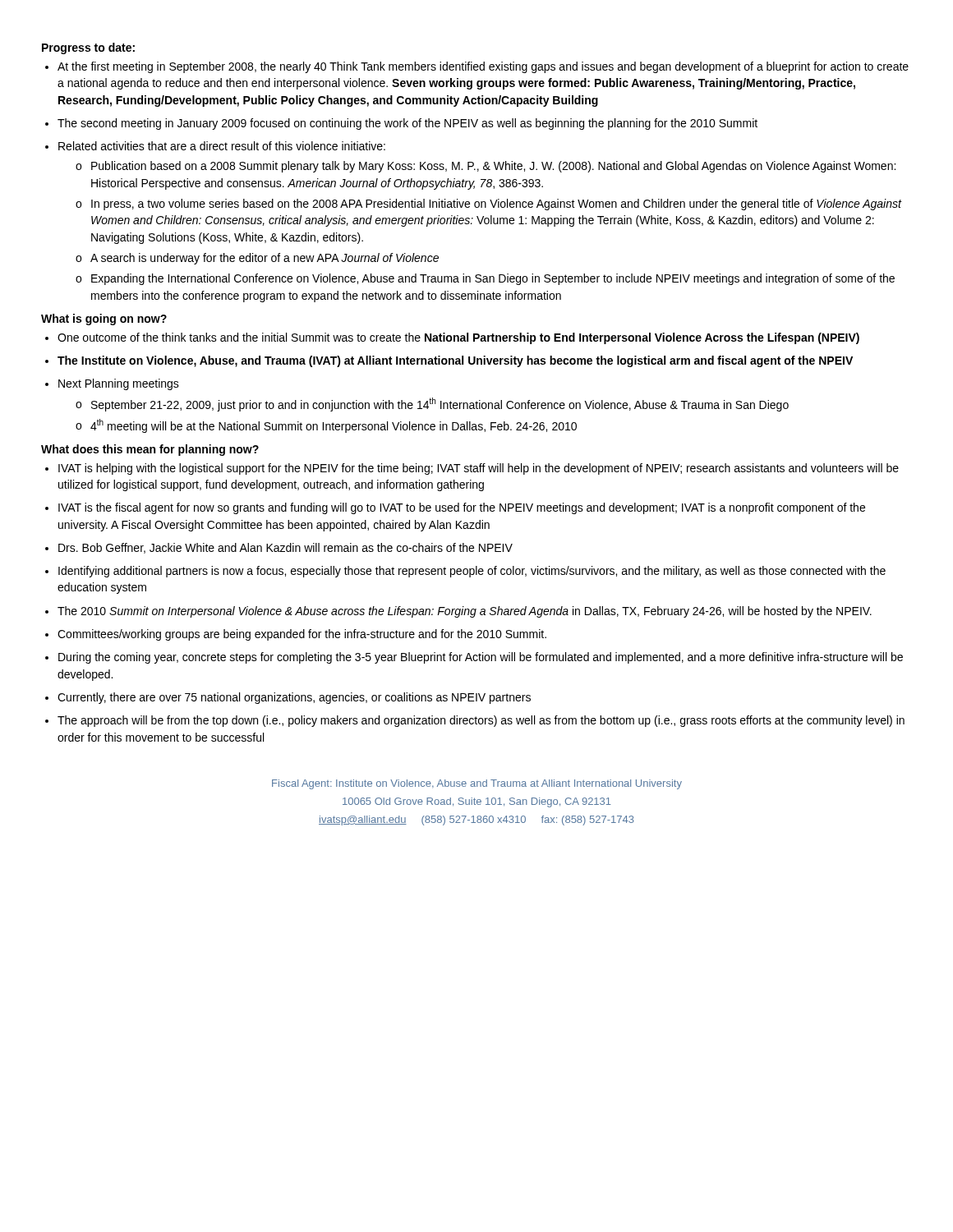Point to the block beginning "Identifying additional partners is"
Image resolution: width=953 pixels, height=1232 pixels.
click(x=476, y=579)
